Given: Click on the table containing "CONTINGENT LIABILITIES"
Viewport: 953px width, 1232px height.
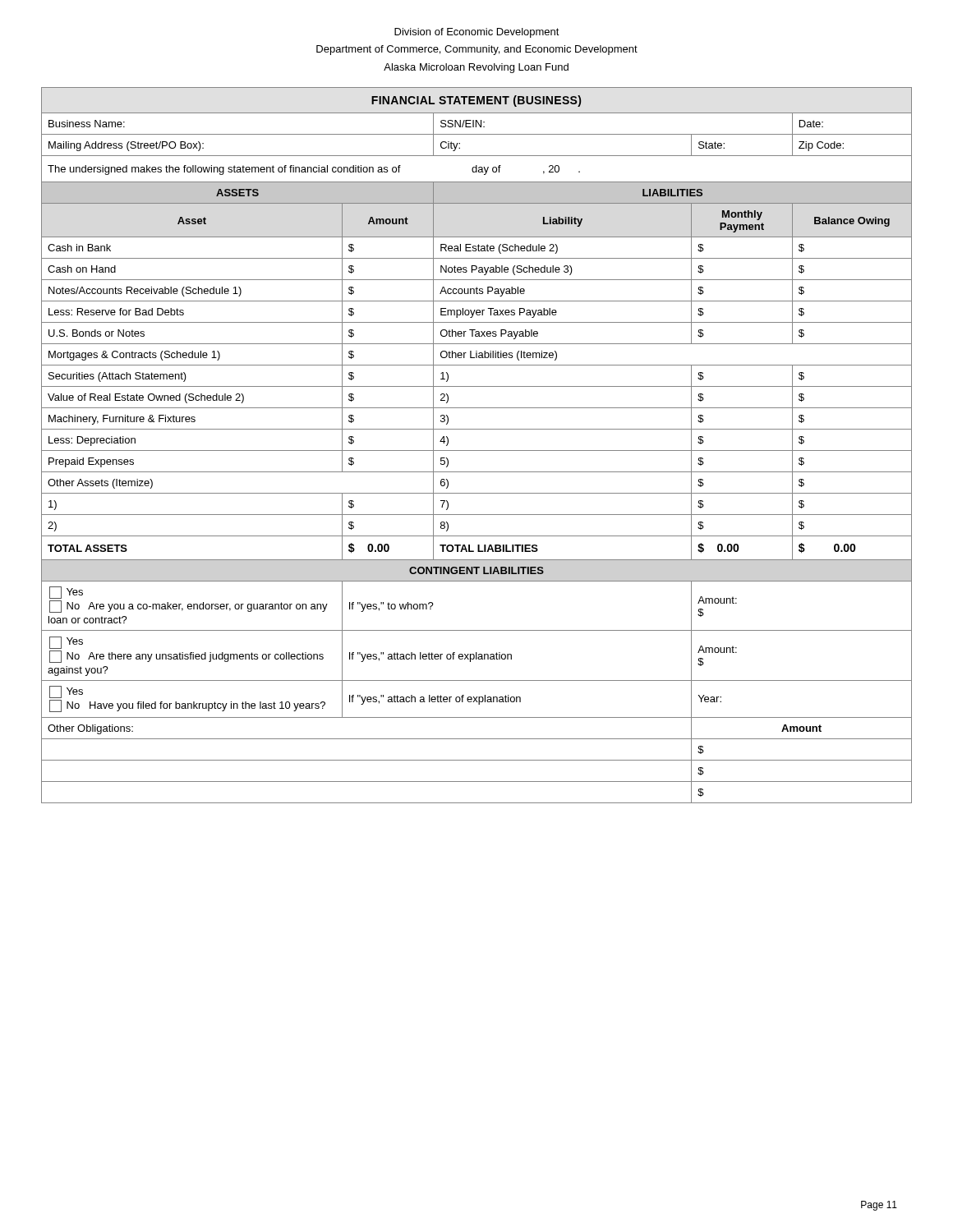Looking at the screenshot, I should click(x=476, y=445).
